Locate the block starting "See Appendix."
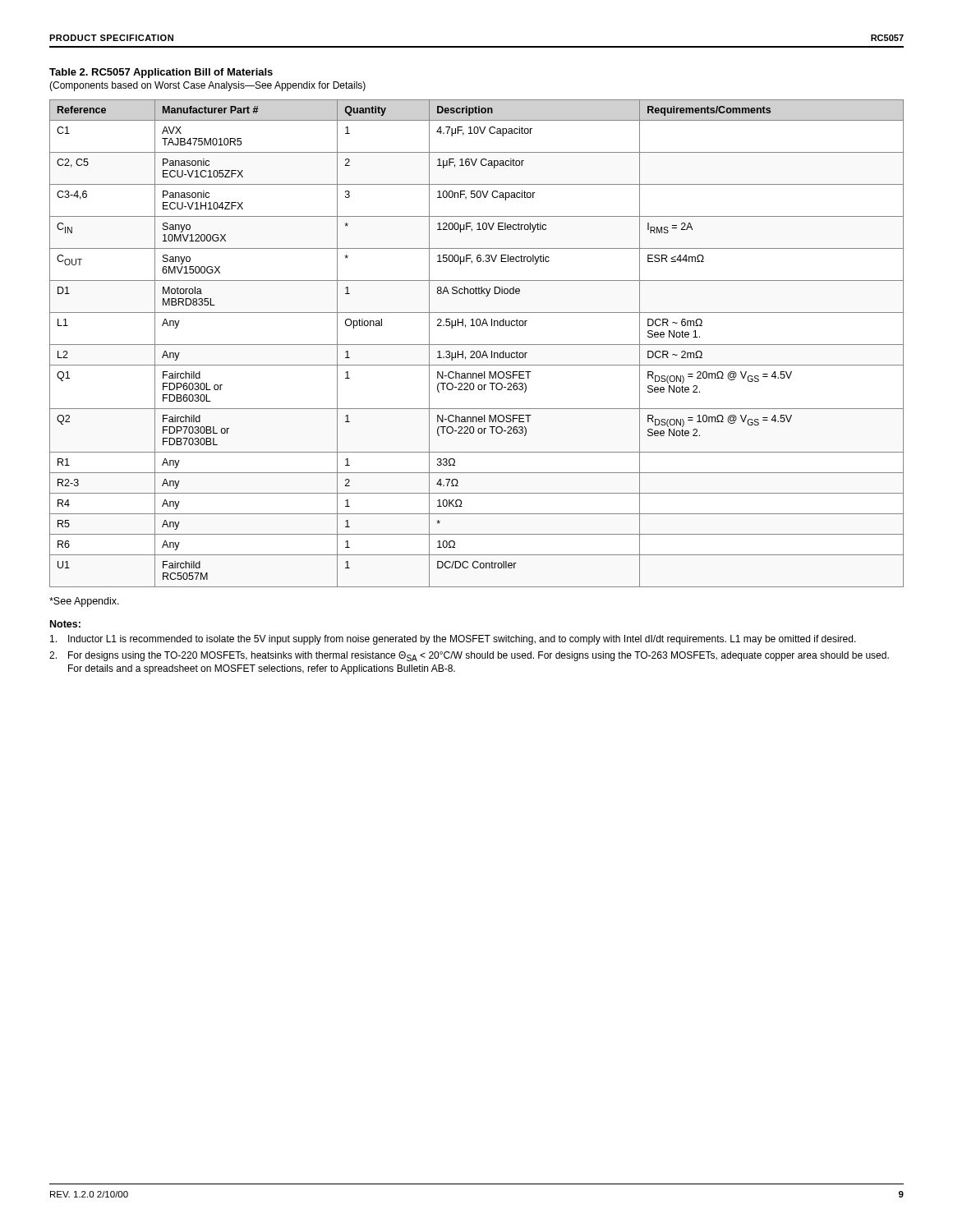The width and height of the screenshot is (953, 1232). 84,601
